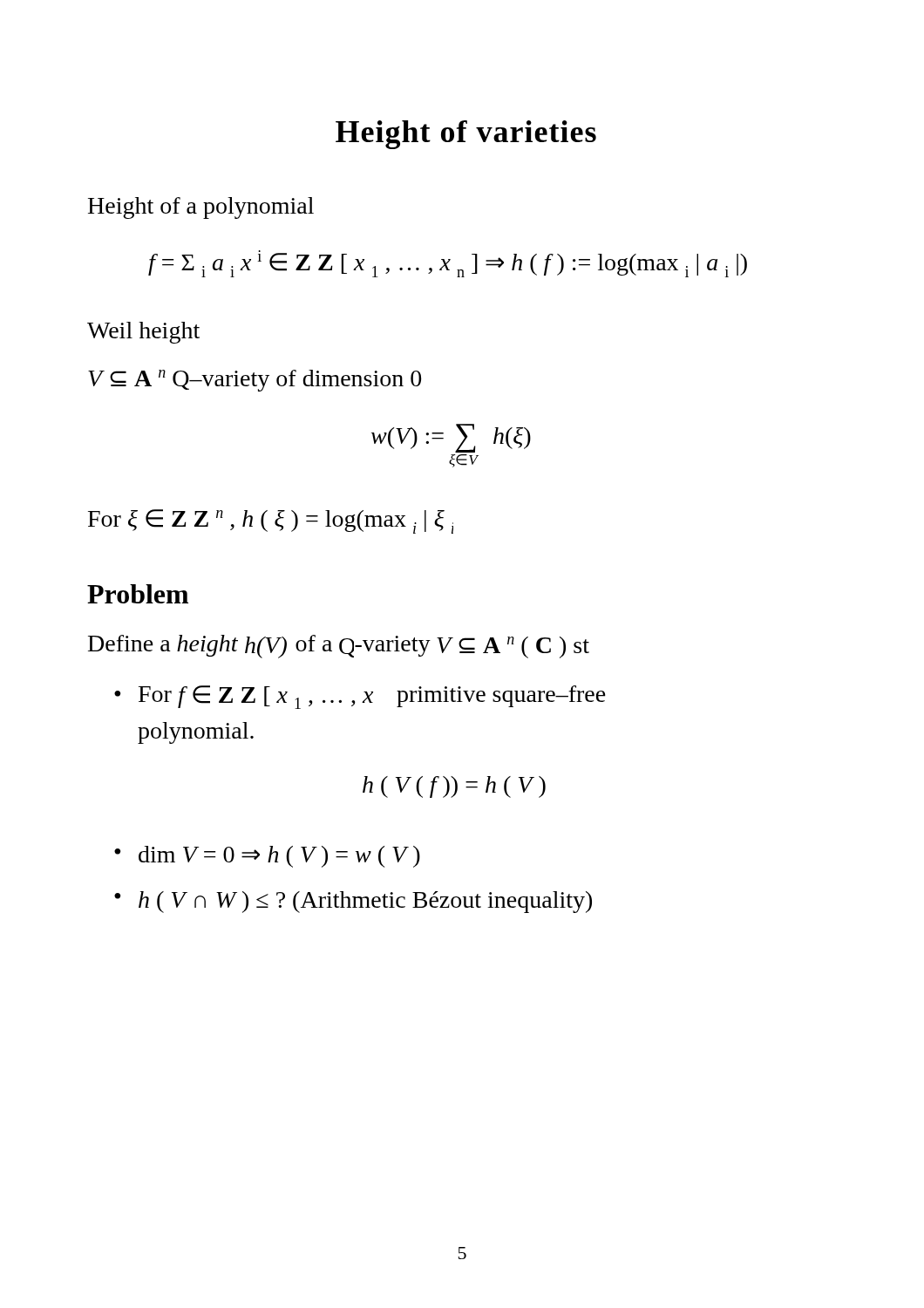Where does it say "Weil height"?

143,330
